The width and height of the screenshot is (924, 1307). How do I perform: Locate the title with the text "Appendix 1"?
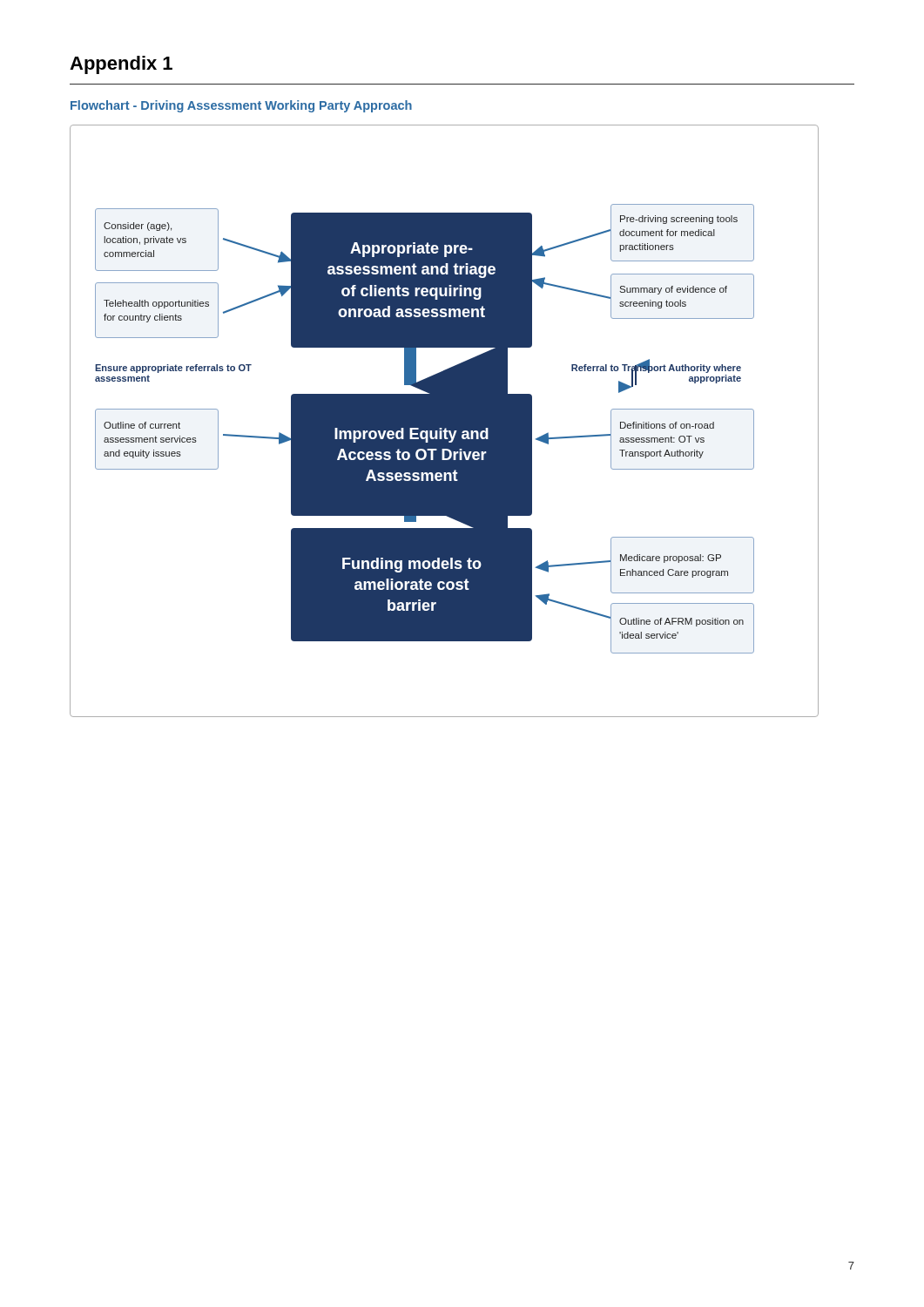coord(121,63)
